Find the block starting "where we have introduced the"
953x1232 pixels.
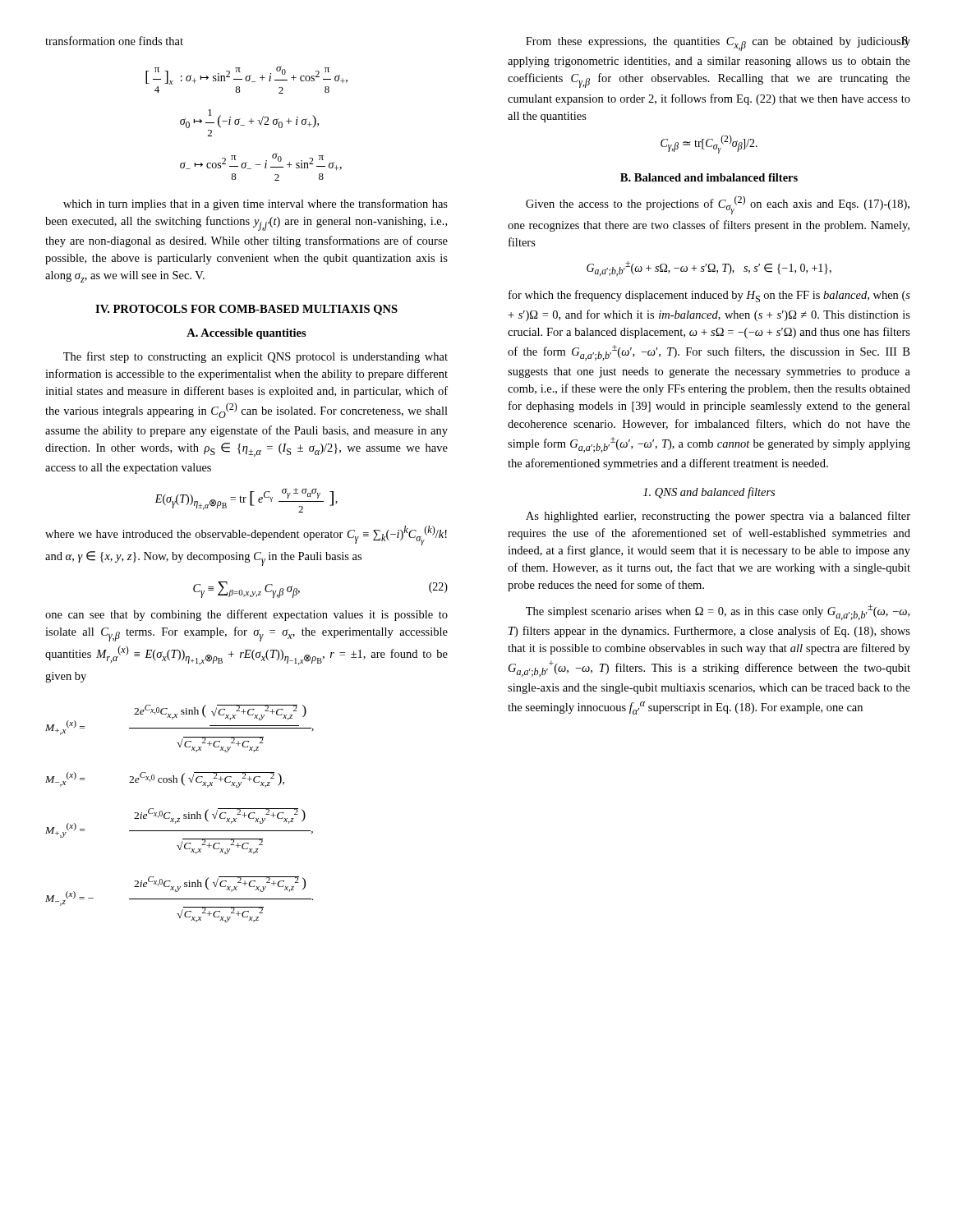pos(246,546)
